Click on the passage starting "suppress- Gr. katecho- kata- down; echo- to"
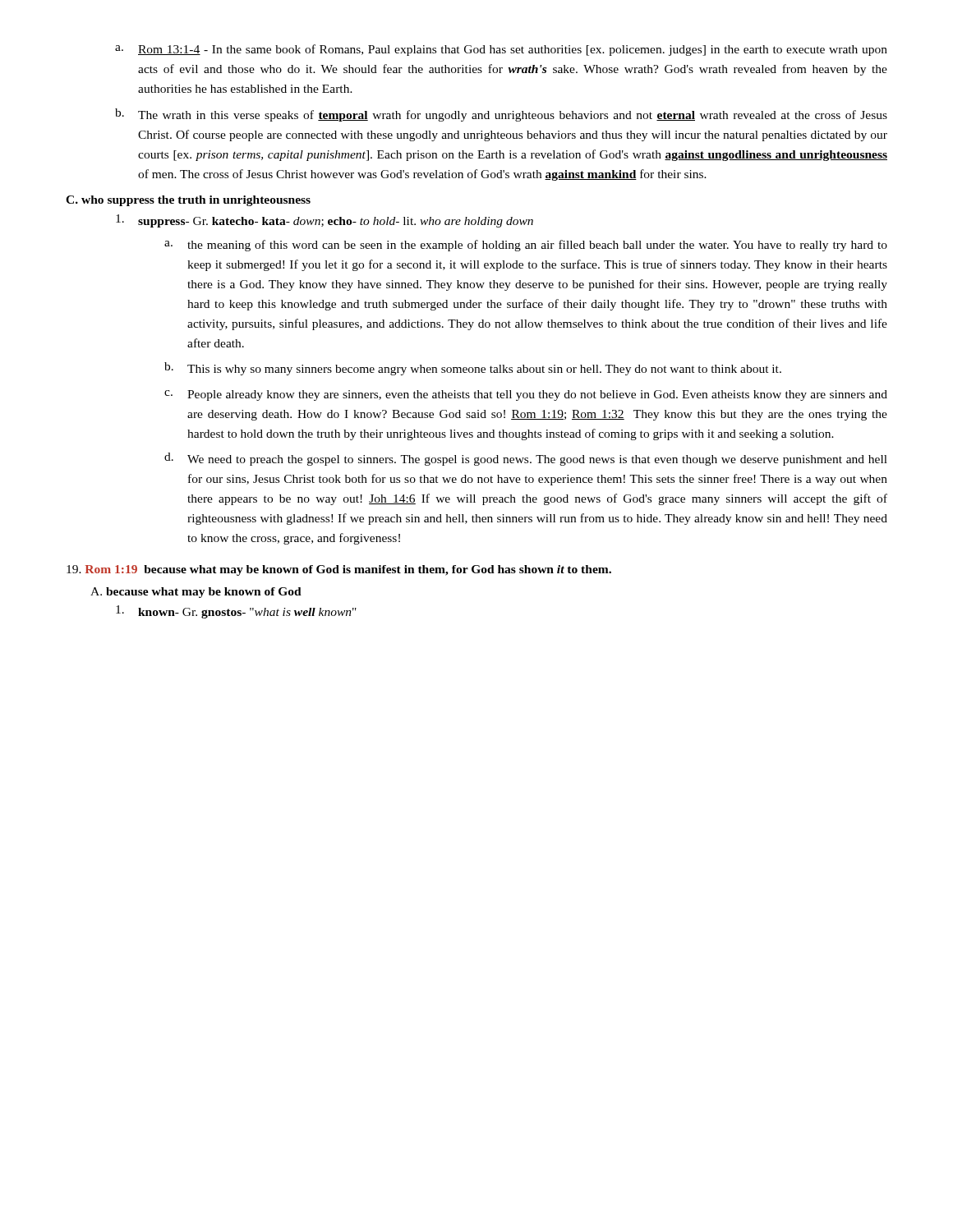The image size is (953, 1232). pyautogui.click(x=501, y=221)
